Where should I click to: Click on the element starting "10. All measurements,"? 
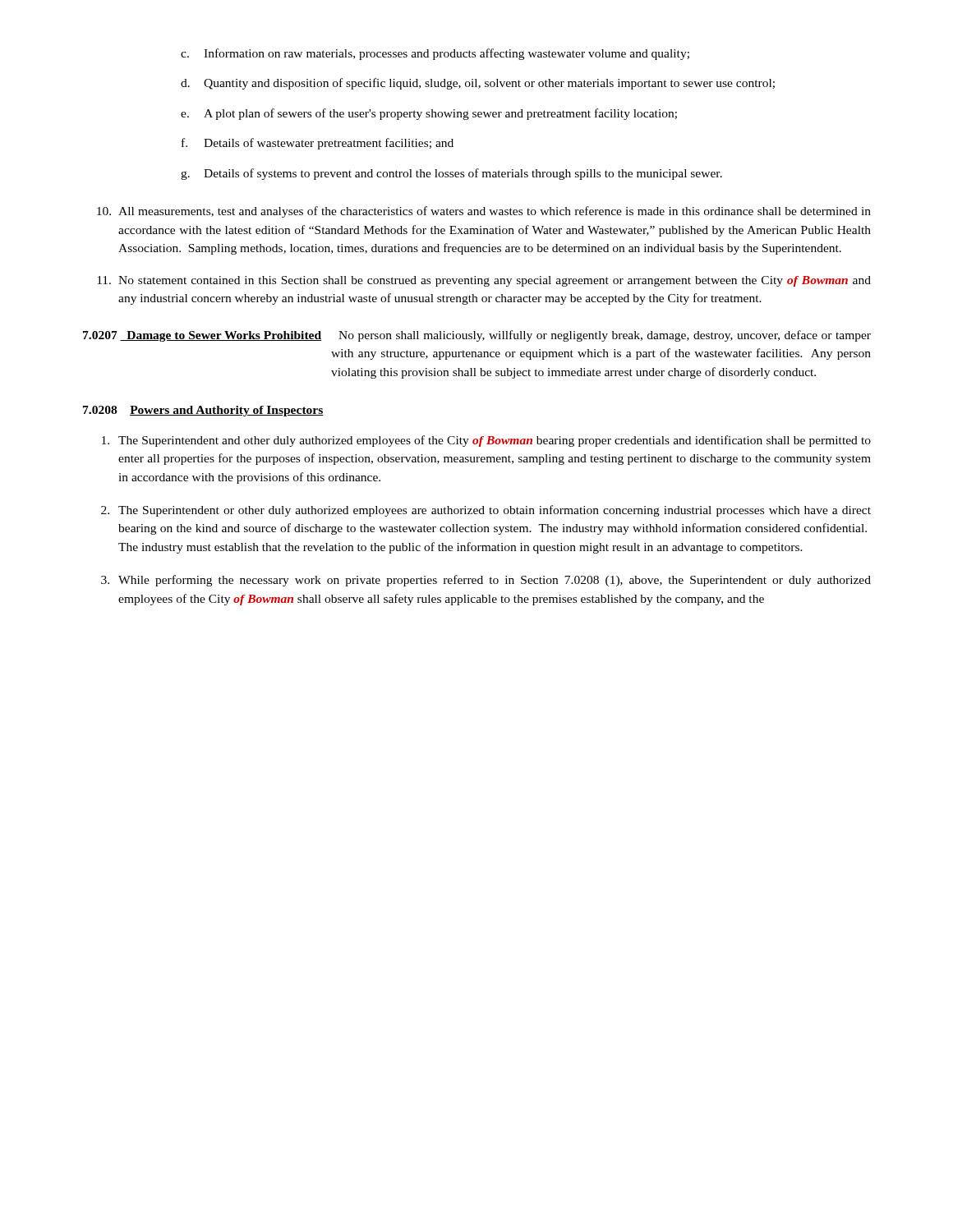476,230
